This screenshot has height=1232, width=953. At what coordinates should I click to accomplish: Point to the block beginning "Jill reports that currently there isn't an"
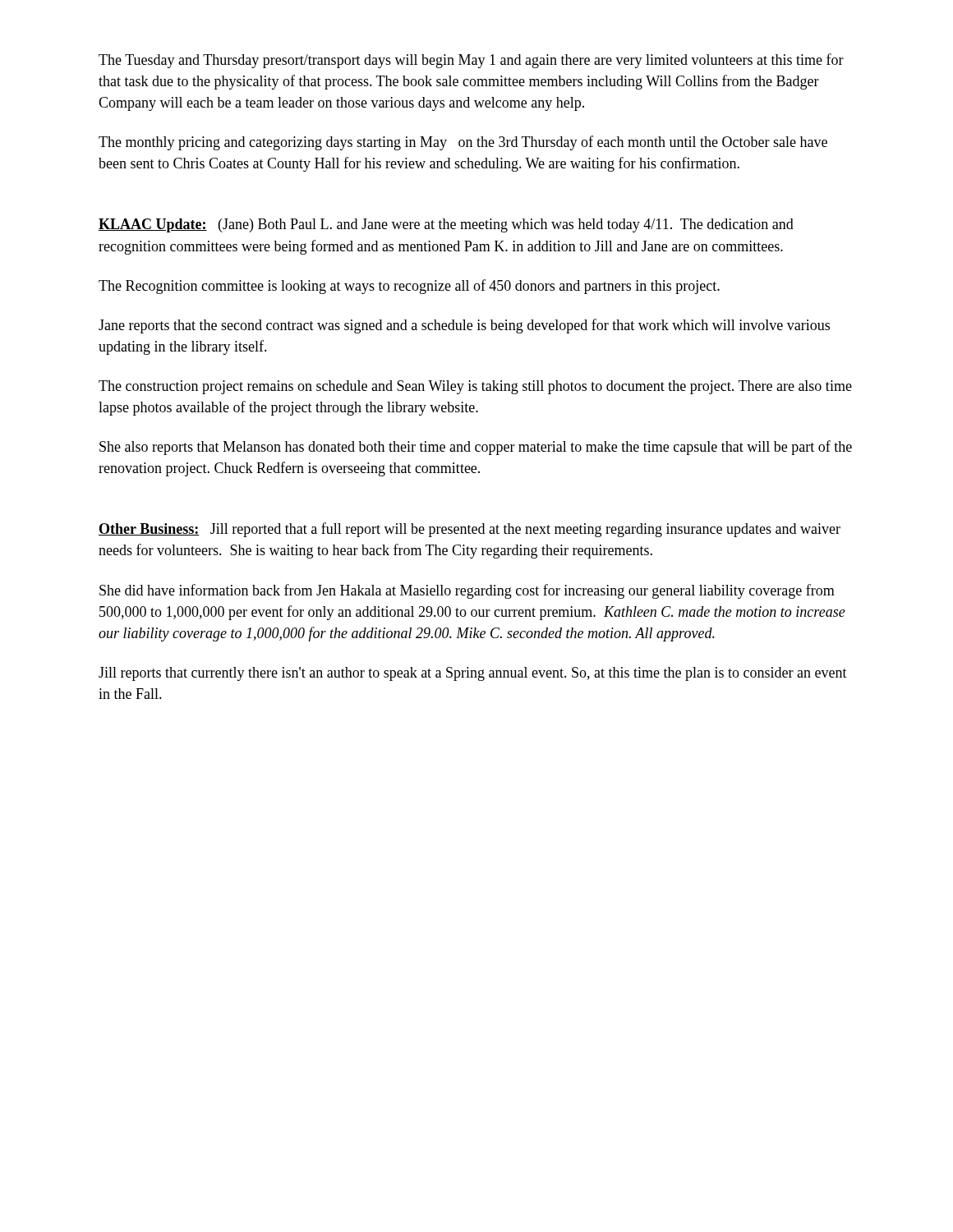[x=473, y=683]
